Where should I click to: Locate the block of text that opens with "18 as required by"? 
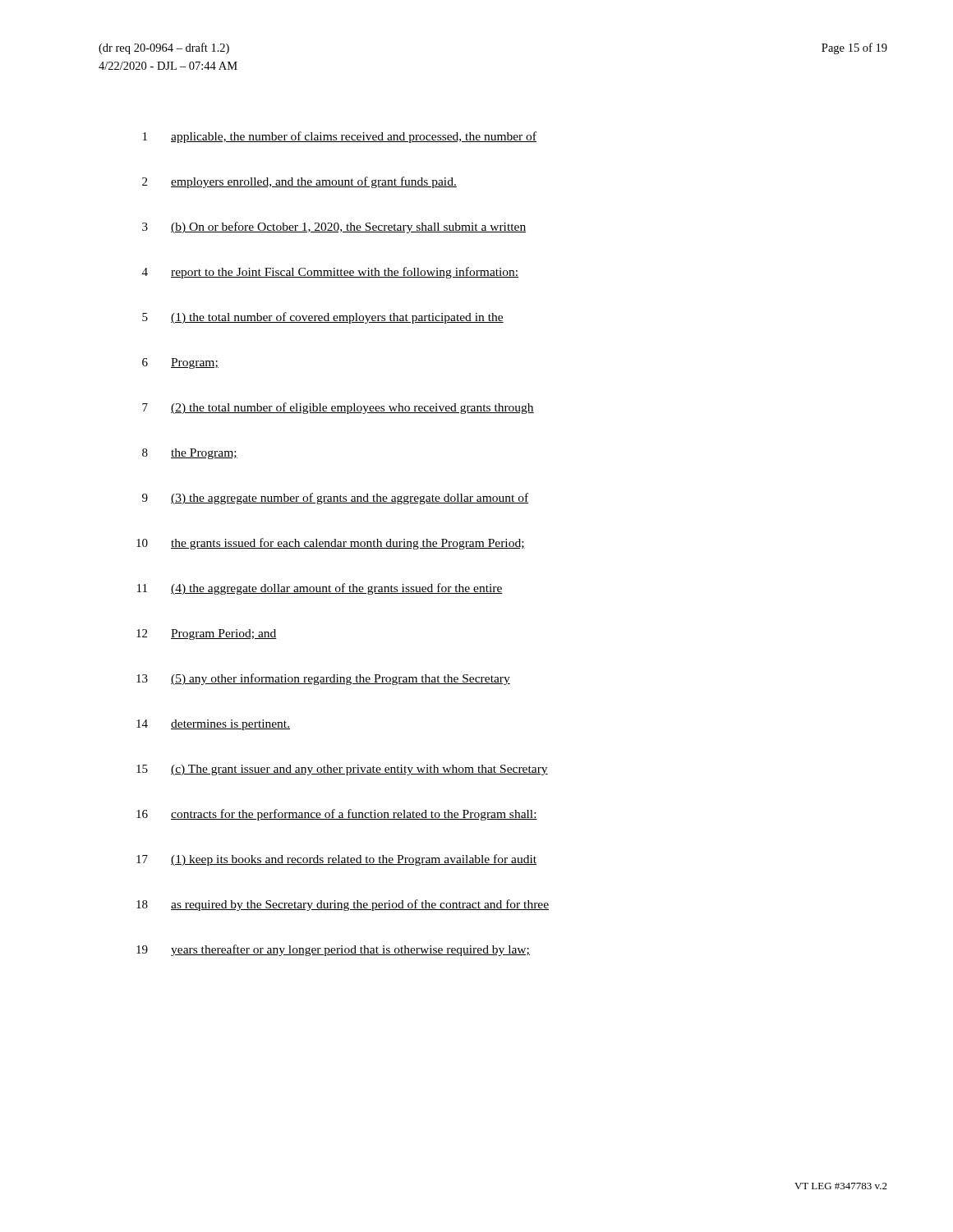485,904
